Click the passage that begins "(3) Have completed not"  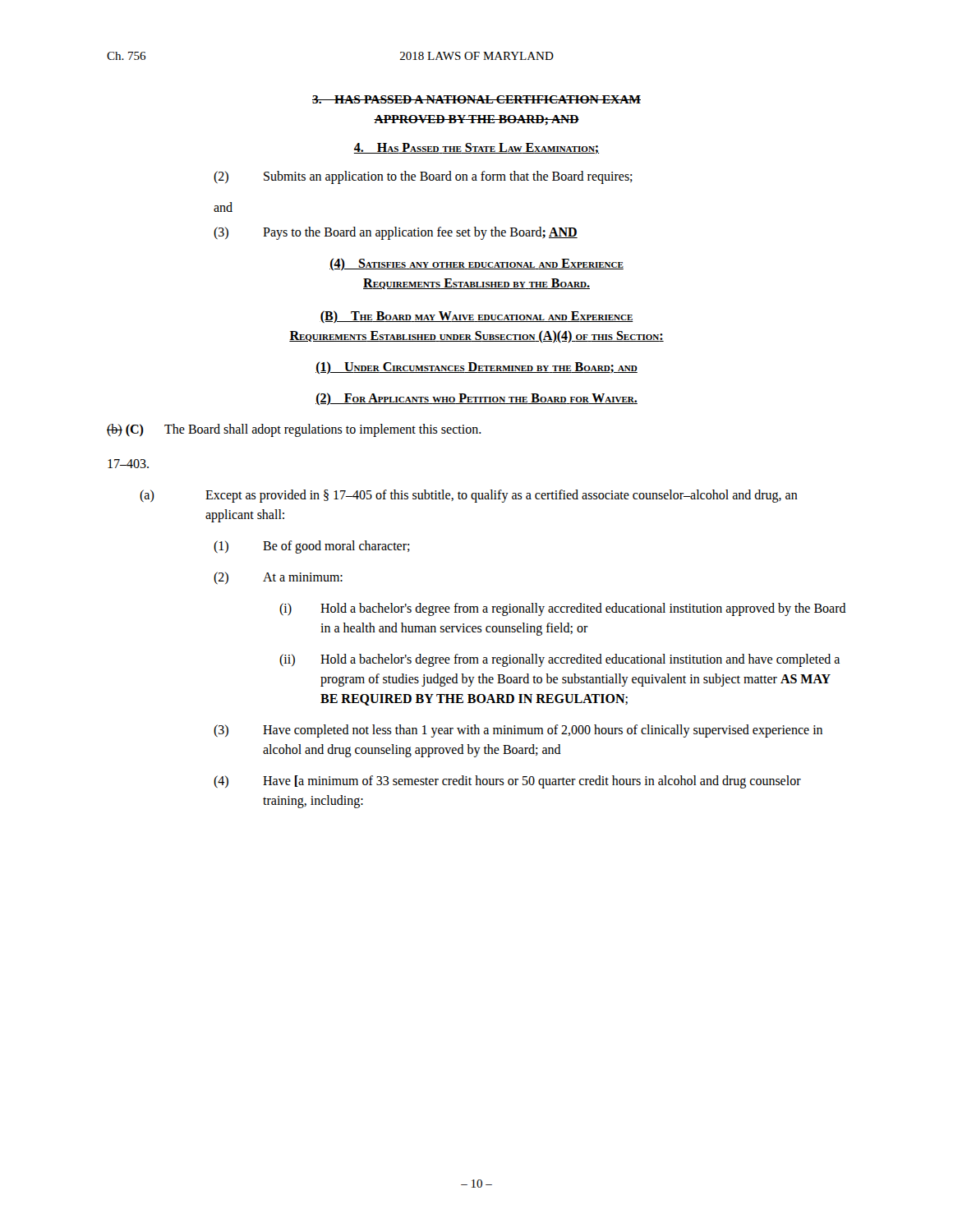coord(476,740)
